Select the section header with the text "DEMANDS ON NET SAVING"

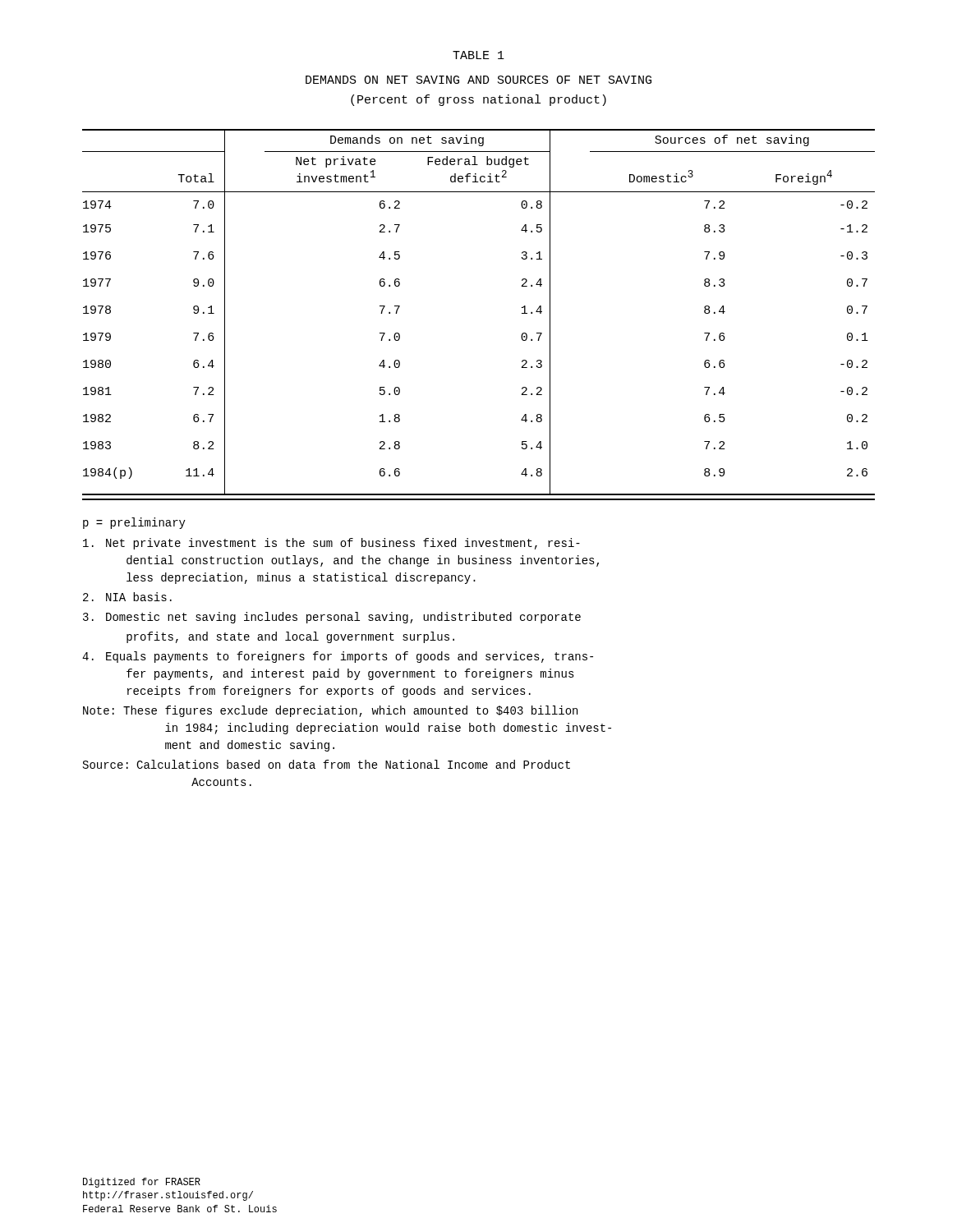point(478,91)
